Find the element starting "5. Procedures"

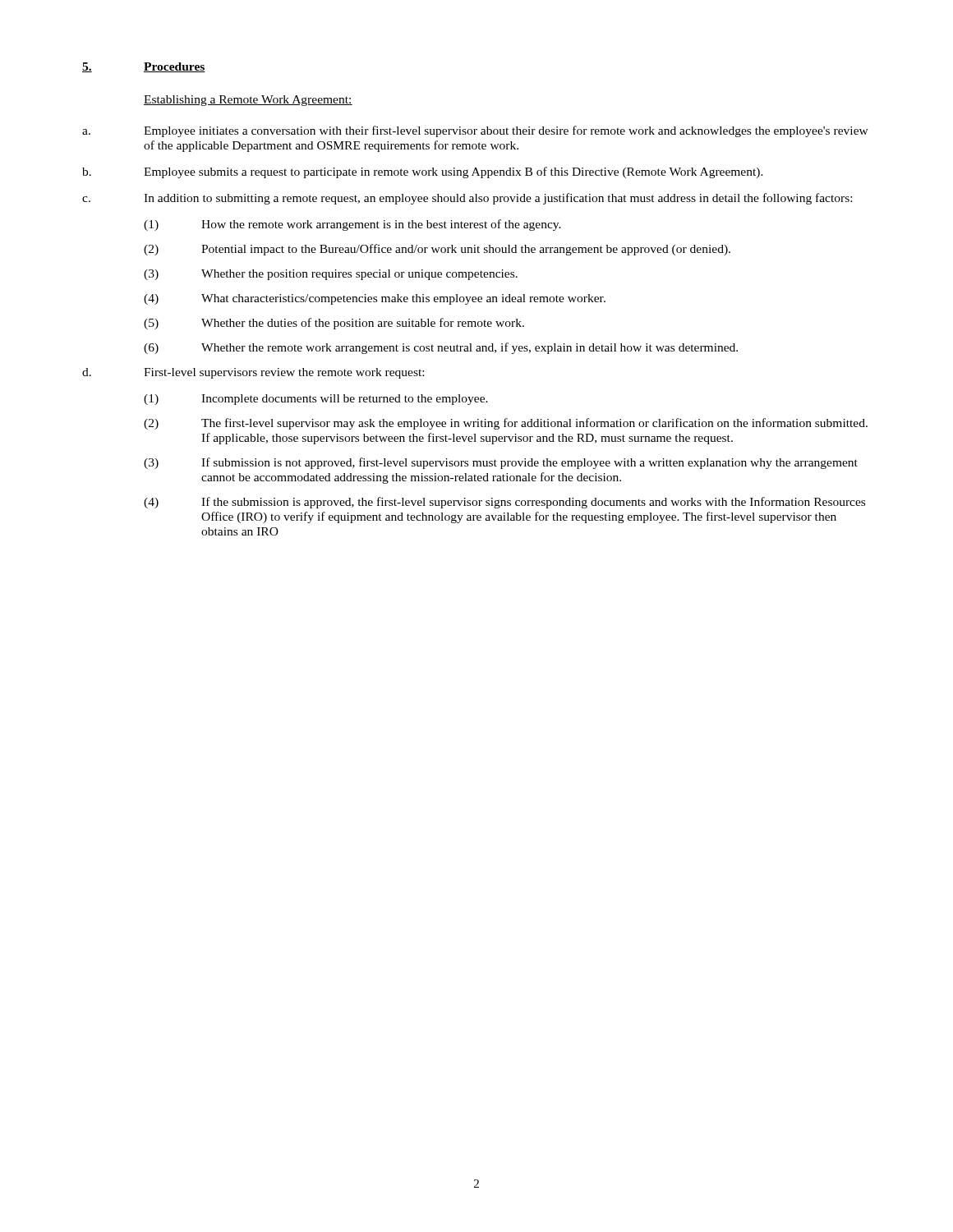[x=144, y=67]
